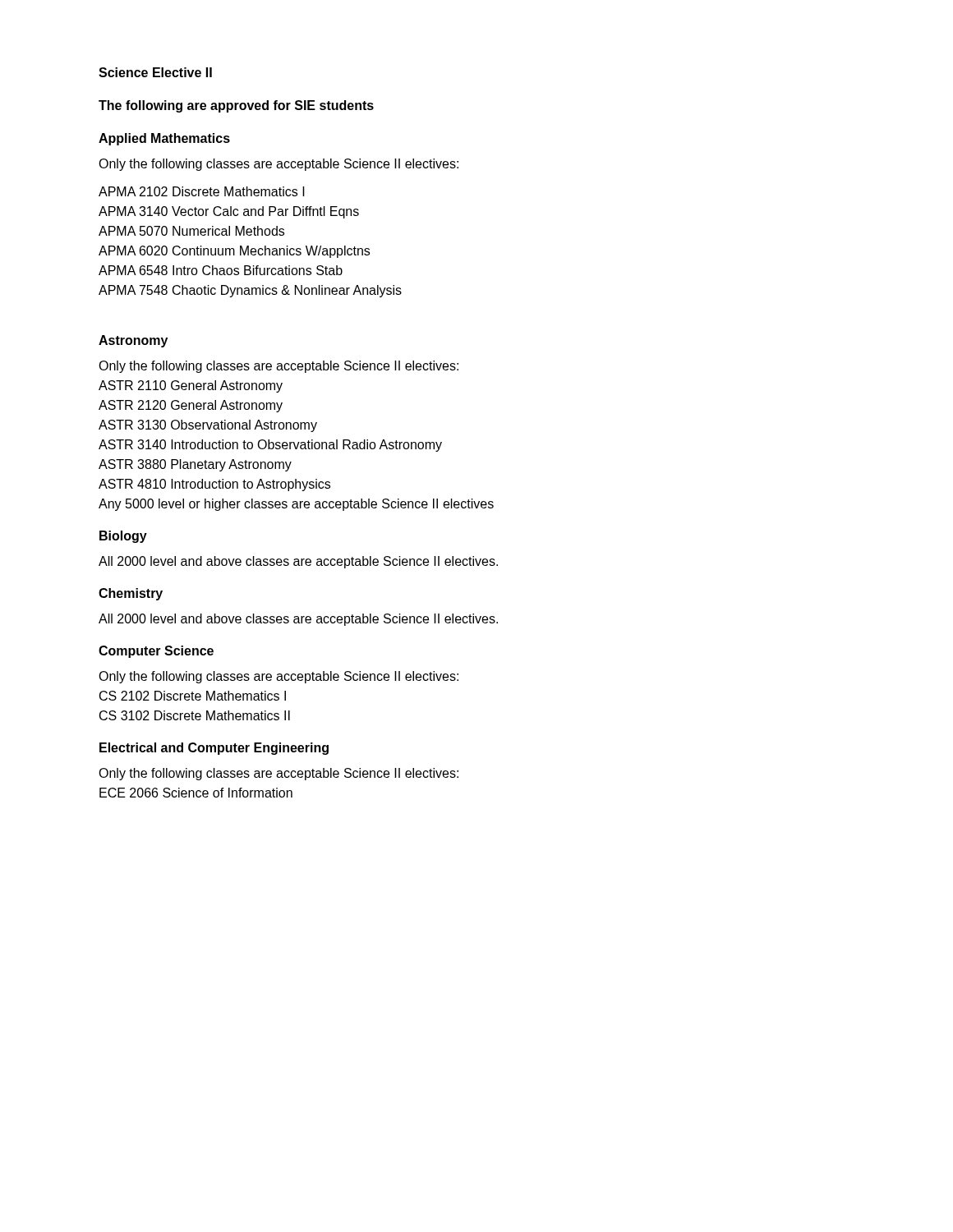Point to the block beginning "Any 5000 level or higher classes are acceptable"
This screenshot has width=953, height=1232.
pyautogui.click(x=296, y=504)
